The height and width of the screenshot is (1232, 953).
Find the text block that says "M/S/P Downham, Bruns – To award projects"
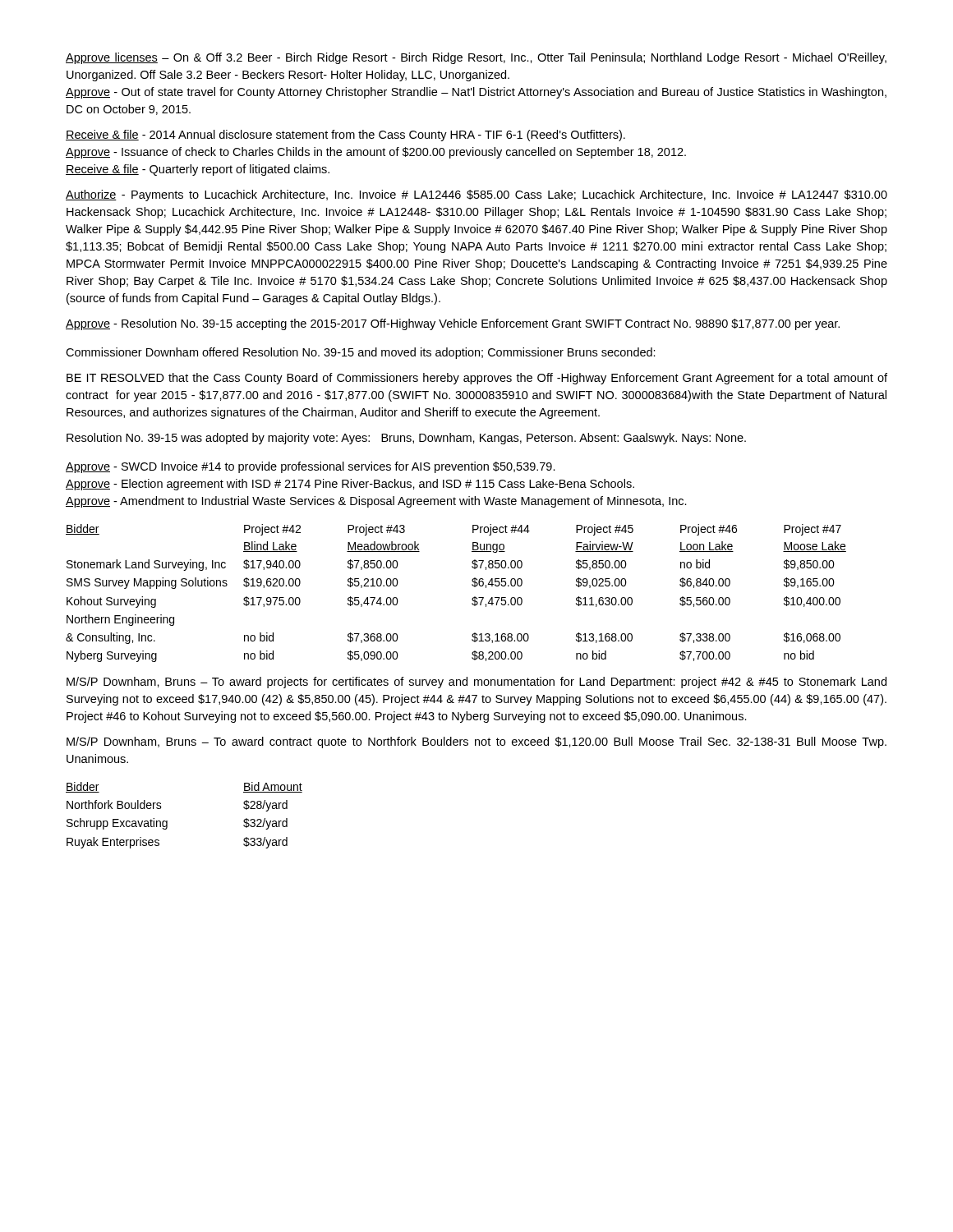476,699
